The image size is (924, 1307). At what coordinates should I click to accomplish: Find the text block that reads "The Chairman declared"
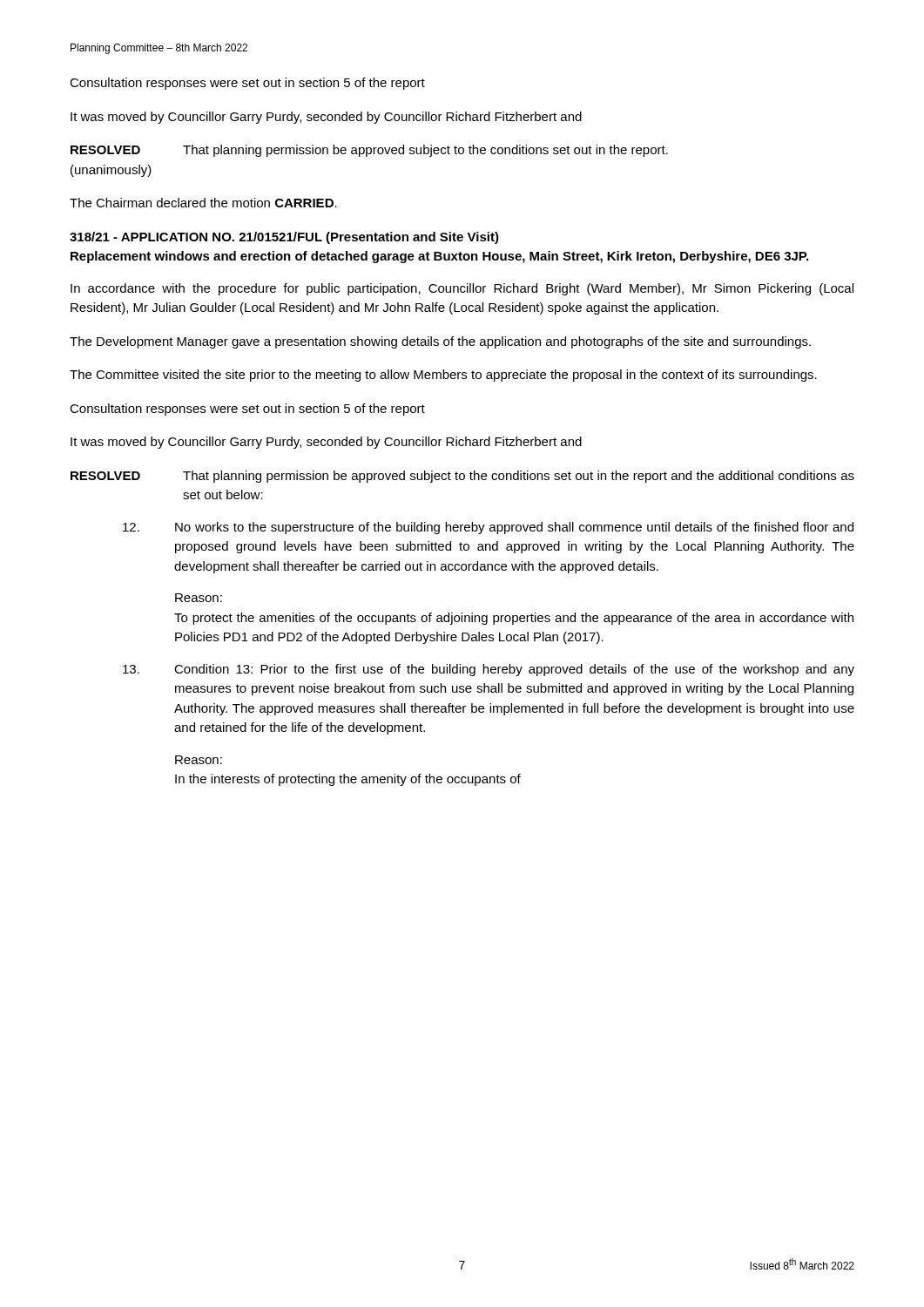(204, 203)
